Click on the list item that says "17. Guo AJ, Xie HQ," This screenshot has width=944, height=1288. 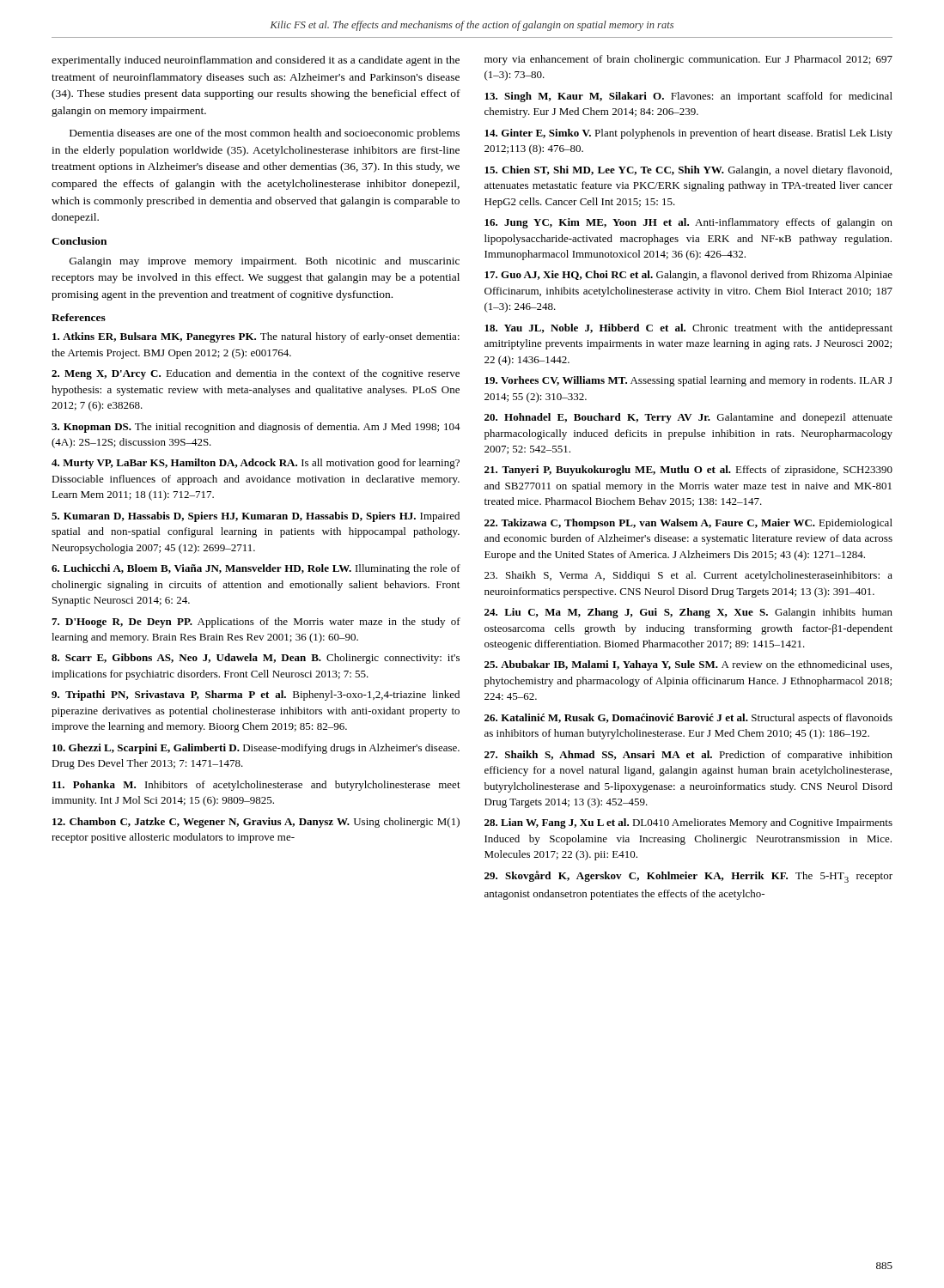688,291
